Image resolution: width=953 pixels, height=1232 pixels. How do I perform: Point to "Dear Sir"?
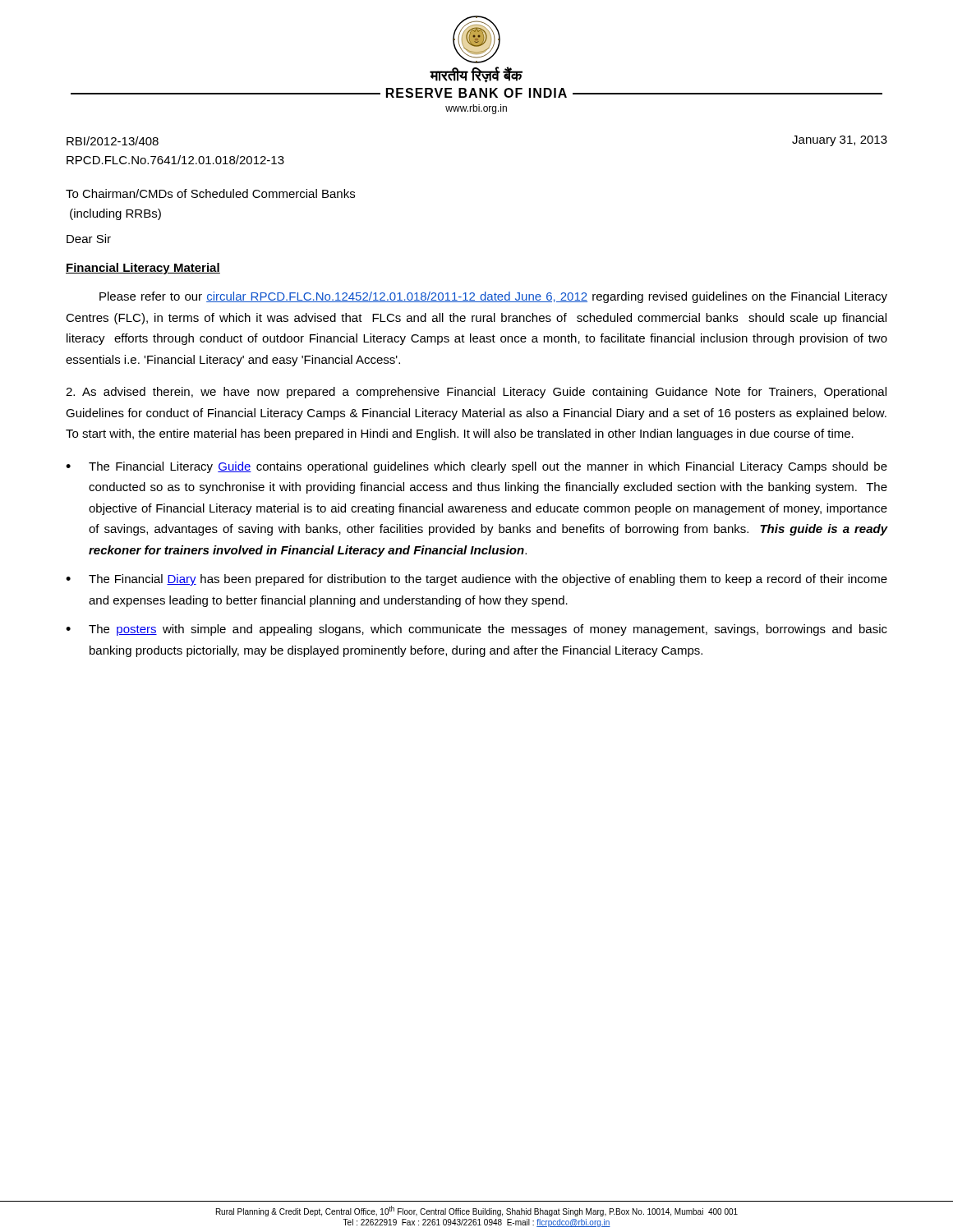coord(88,239)
